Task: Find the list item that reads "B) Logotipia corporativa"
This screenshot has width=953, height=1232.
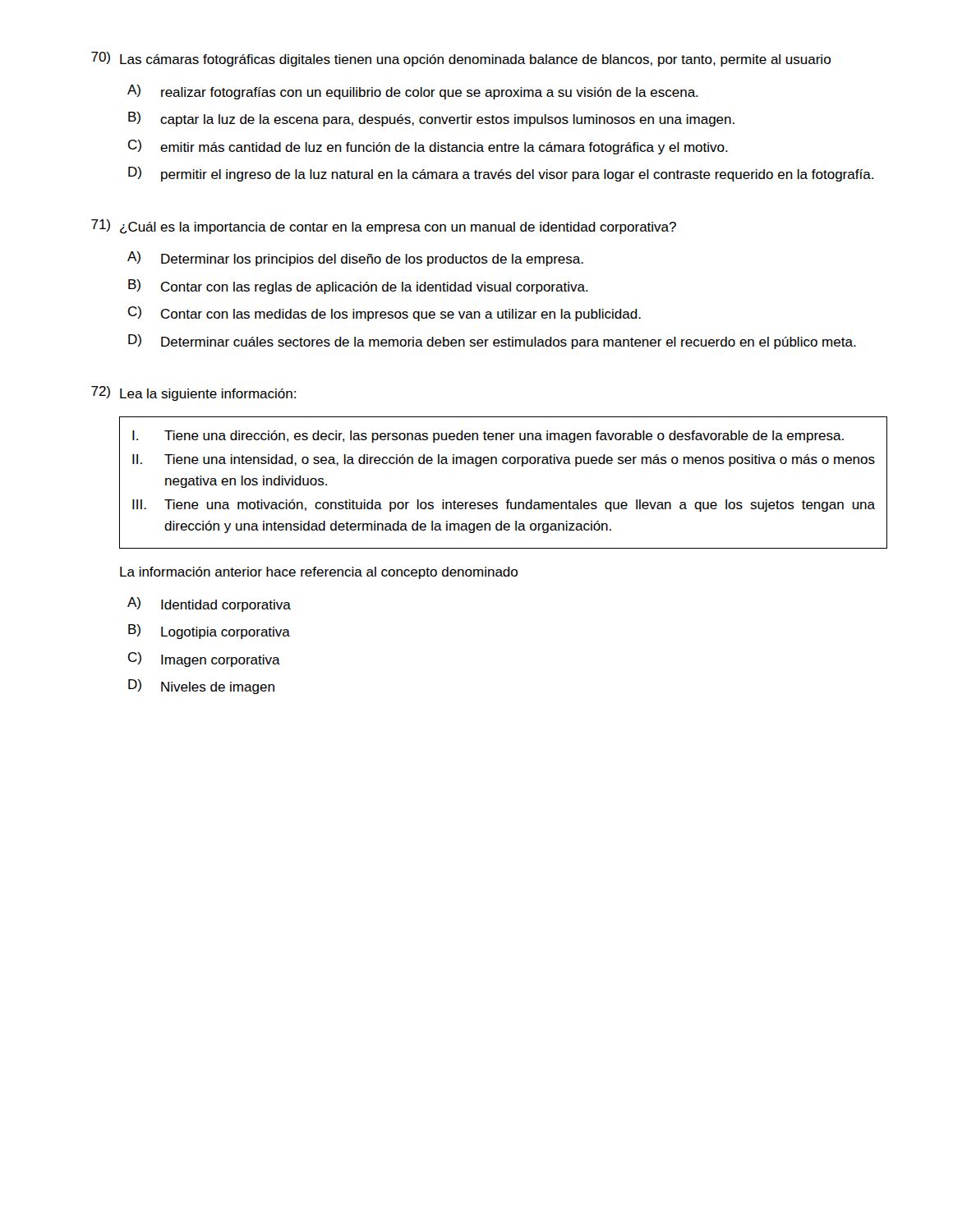Action: (209, 632)
